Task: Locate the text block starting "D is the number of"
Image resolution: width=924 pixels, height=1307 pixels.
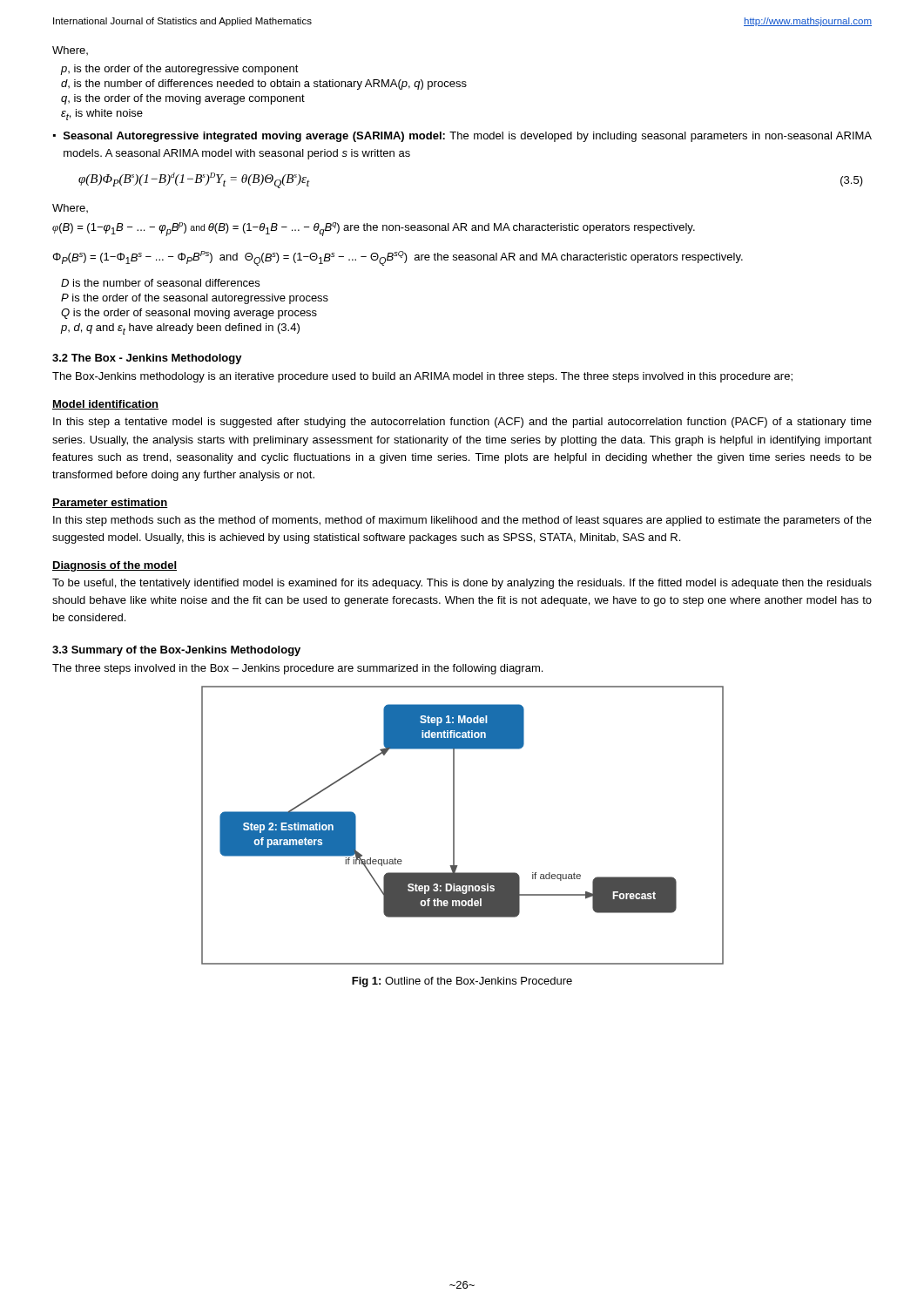Action: [161, 282]
